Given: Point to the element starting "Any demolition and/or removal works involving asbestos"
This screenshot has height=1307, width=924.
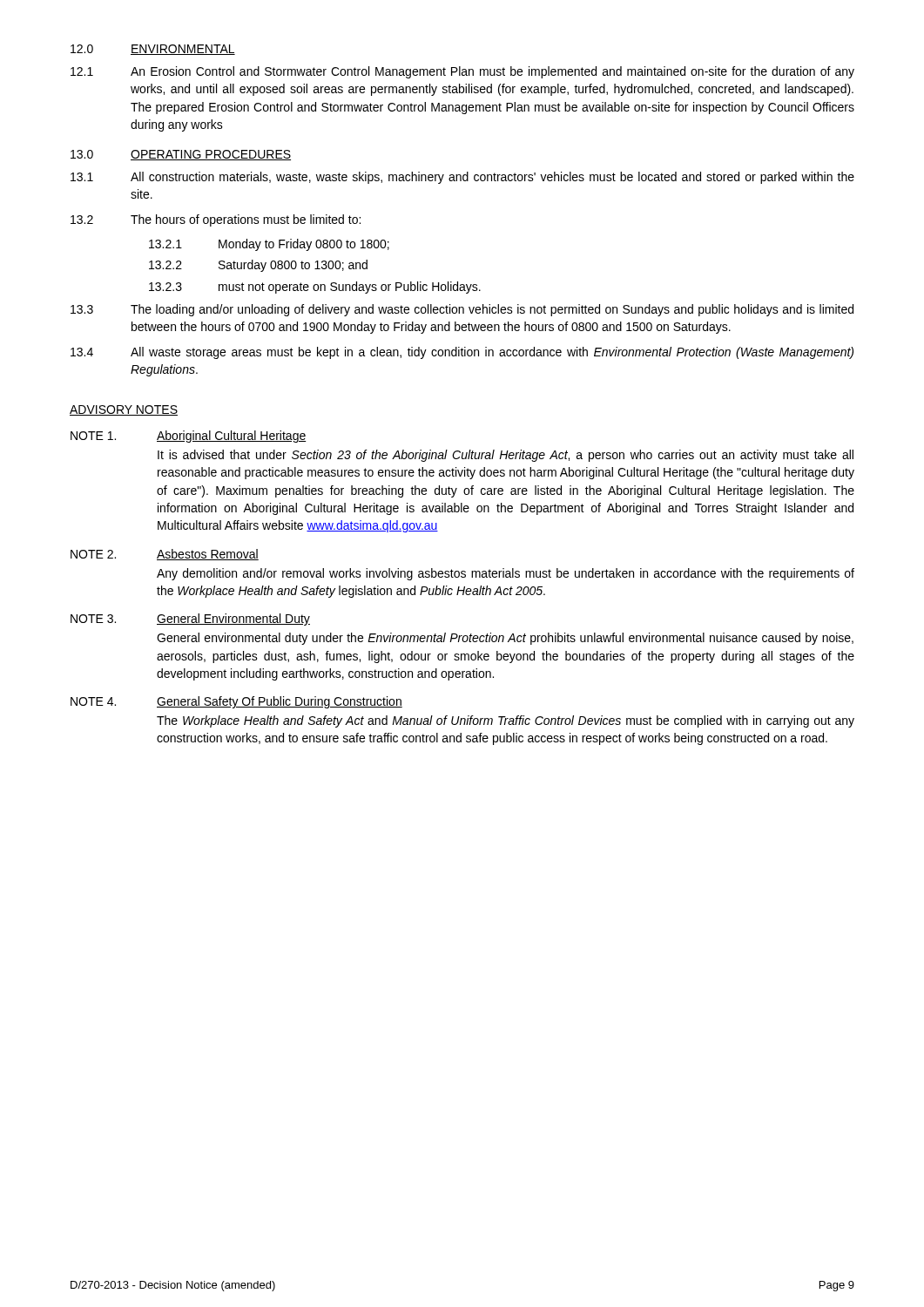Looking at the screenshot, I should coord(506,582).
